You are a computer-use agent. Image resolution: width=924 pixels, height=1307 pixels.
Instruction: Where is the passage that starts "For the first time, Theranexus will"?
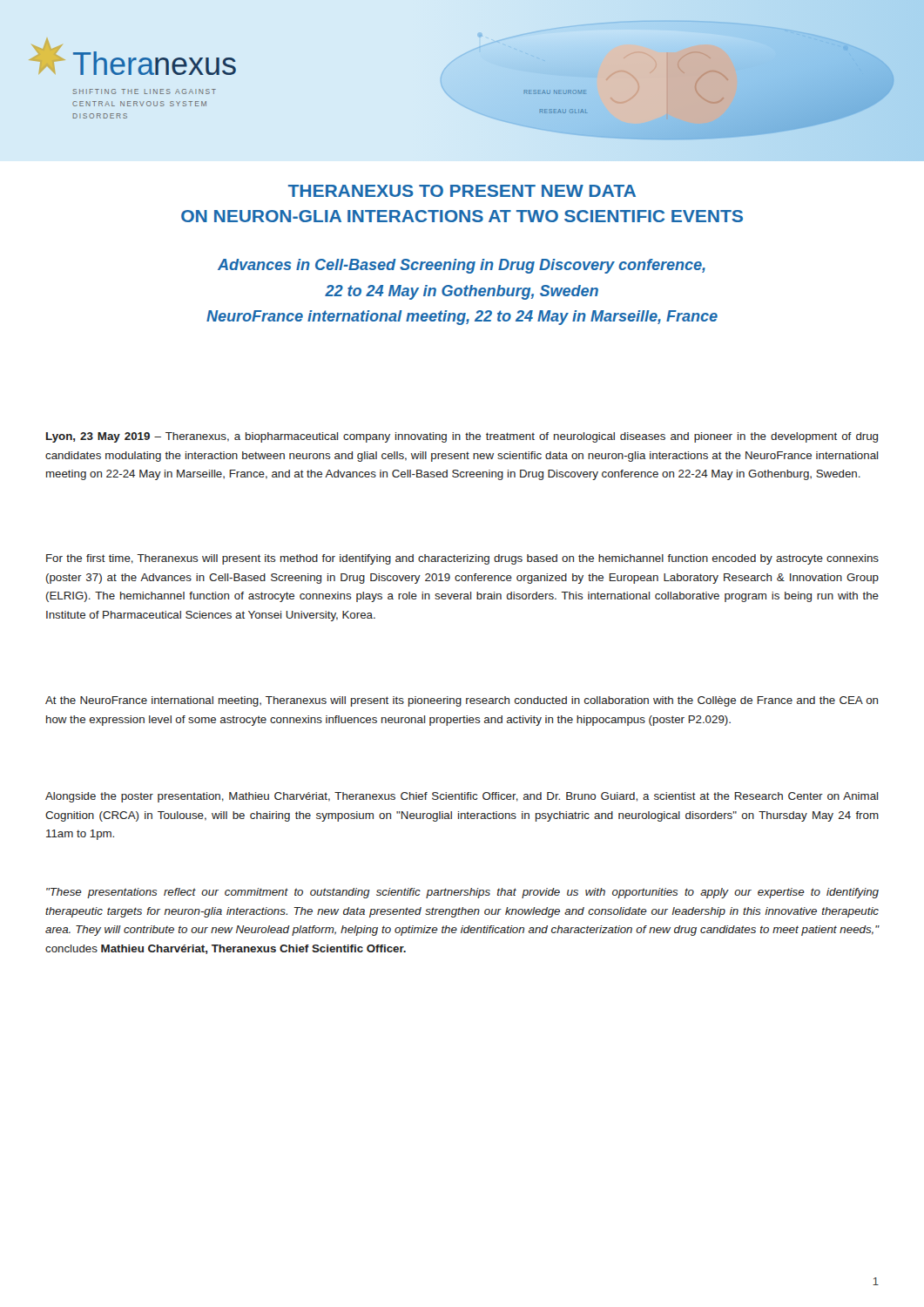tap(462, 586)
